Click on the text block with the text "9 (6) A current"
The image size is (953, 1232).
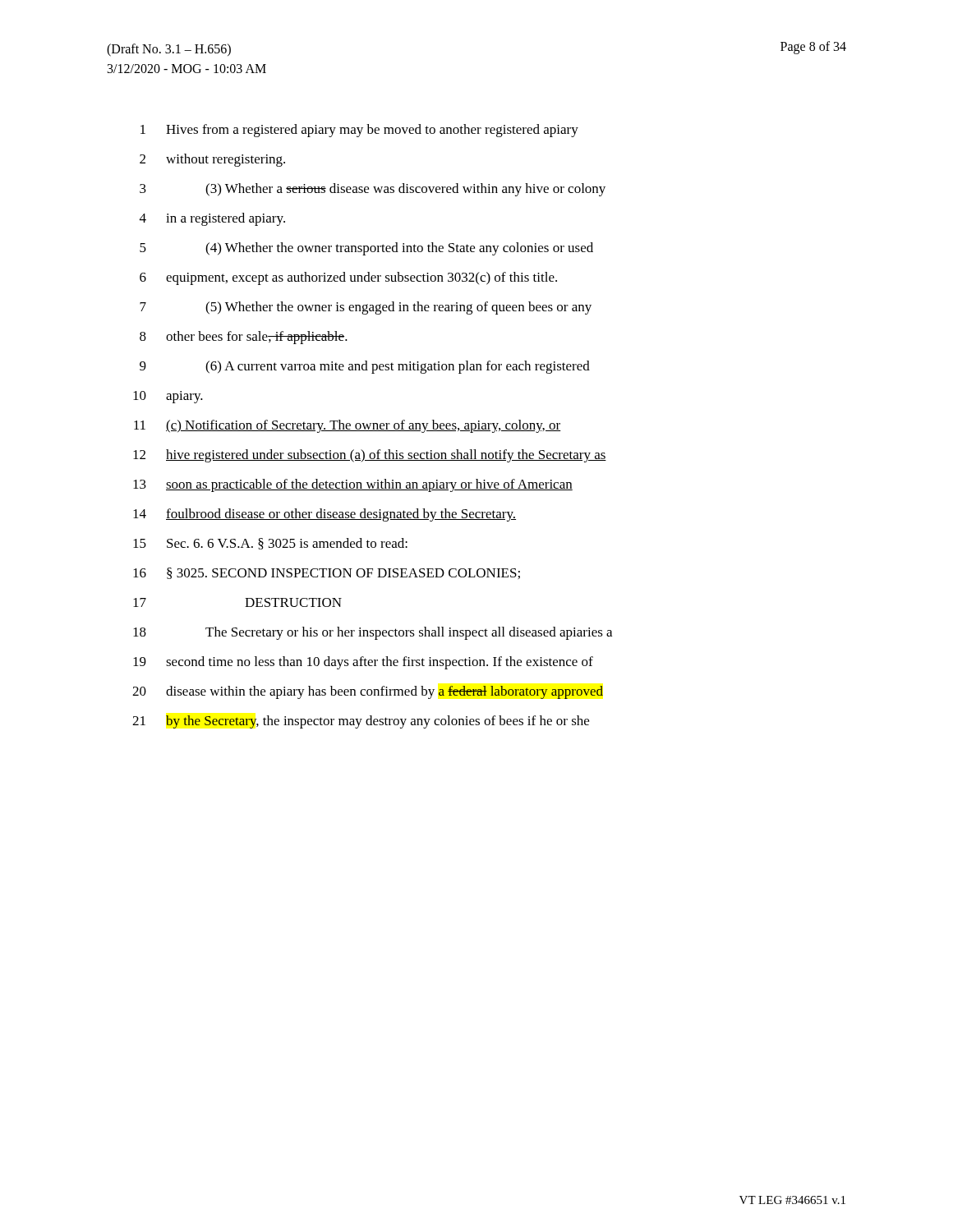pos(476,366)
